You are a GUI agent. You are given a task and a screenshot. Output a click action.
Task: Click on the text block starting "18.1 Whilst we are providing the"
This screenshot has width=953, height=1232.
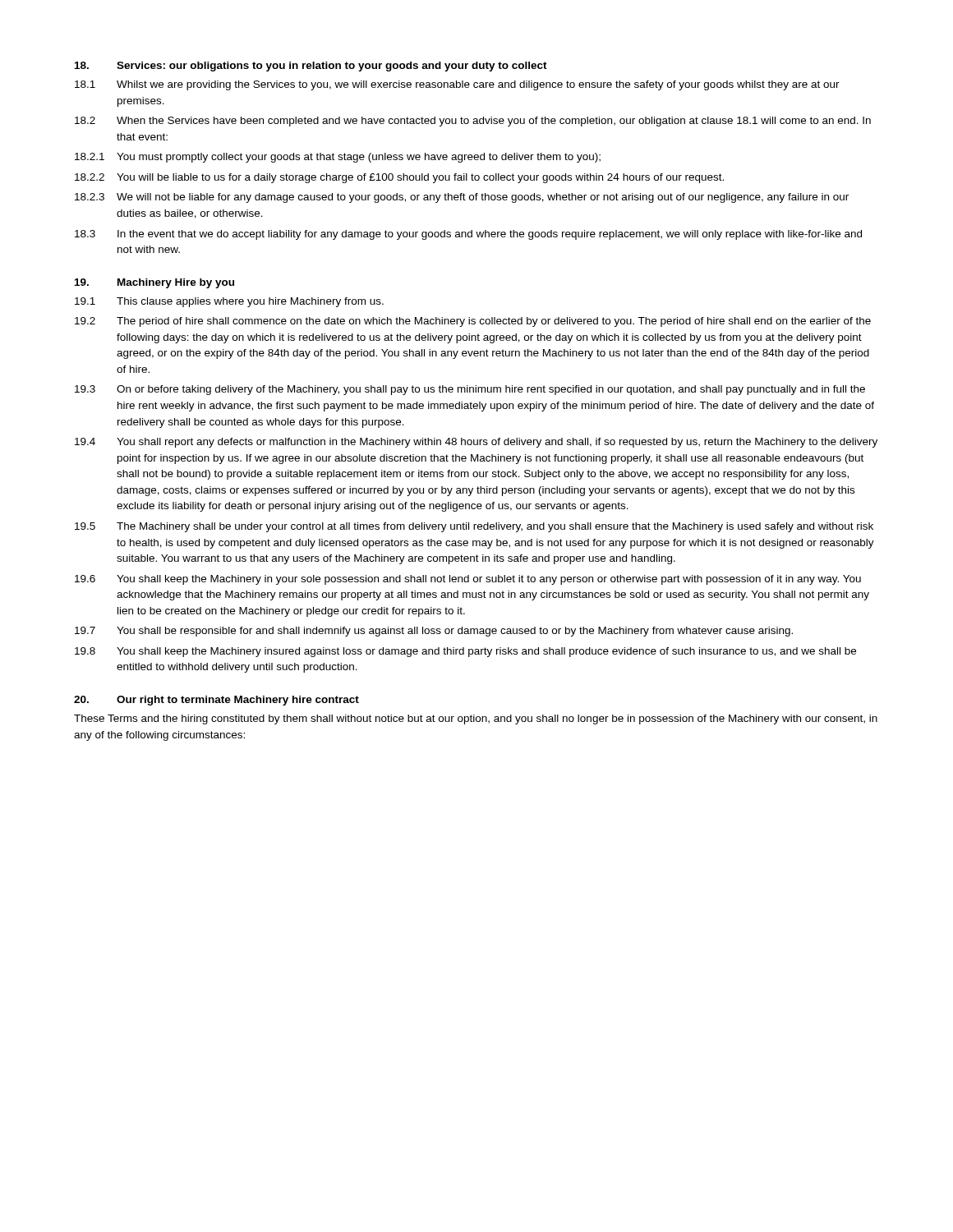476,92
